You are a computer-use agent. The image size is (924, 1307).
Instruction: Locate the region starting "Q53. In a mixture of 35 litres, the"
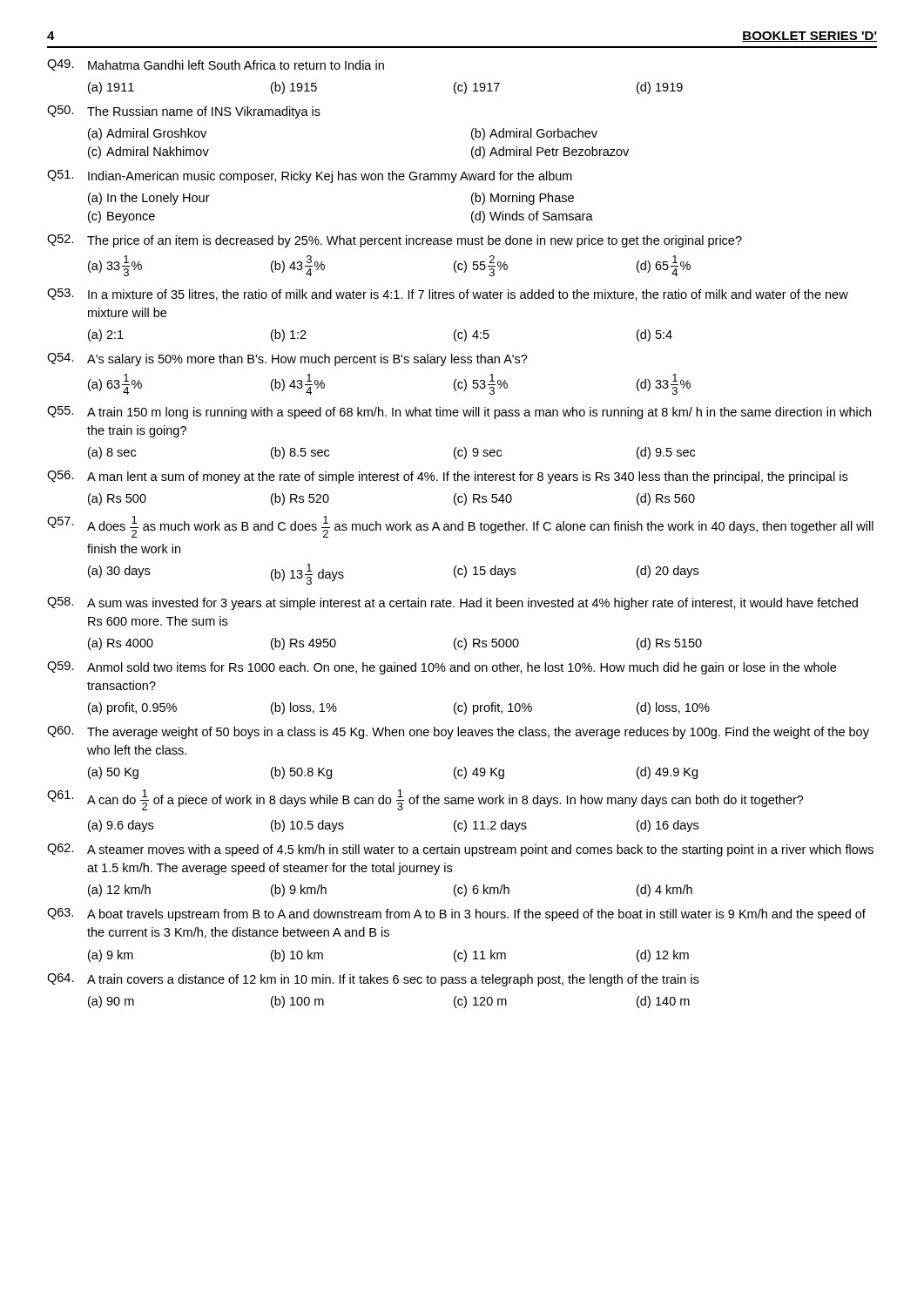coord(448,295)
